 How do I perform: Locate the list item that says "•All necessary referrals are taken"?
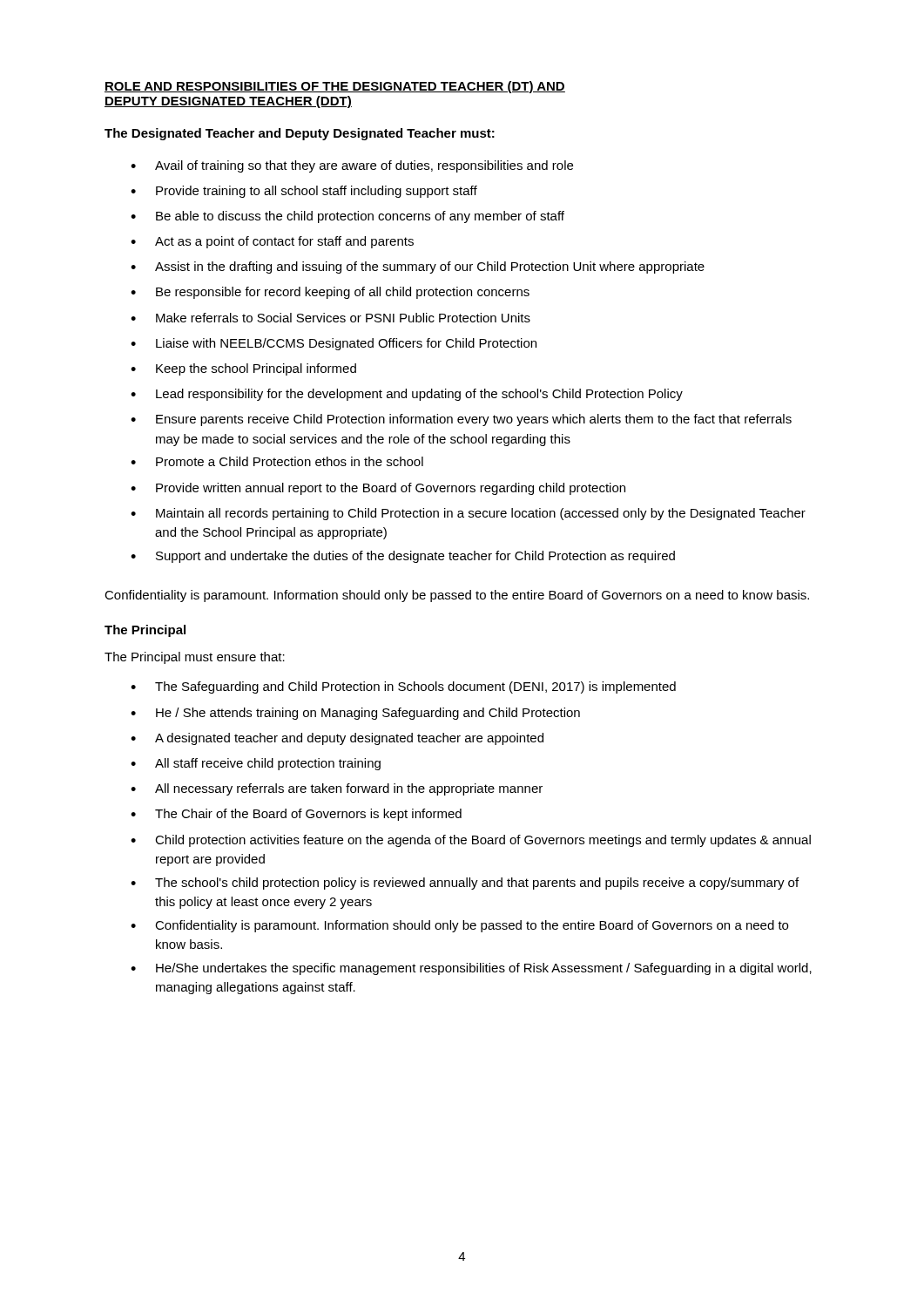click(x=475, y=790)
